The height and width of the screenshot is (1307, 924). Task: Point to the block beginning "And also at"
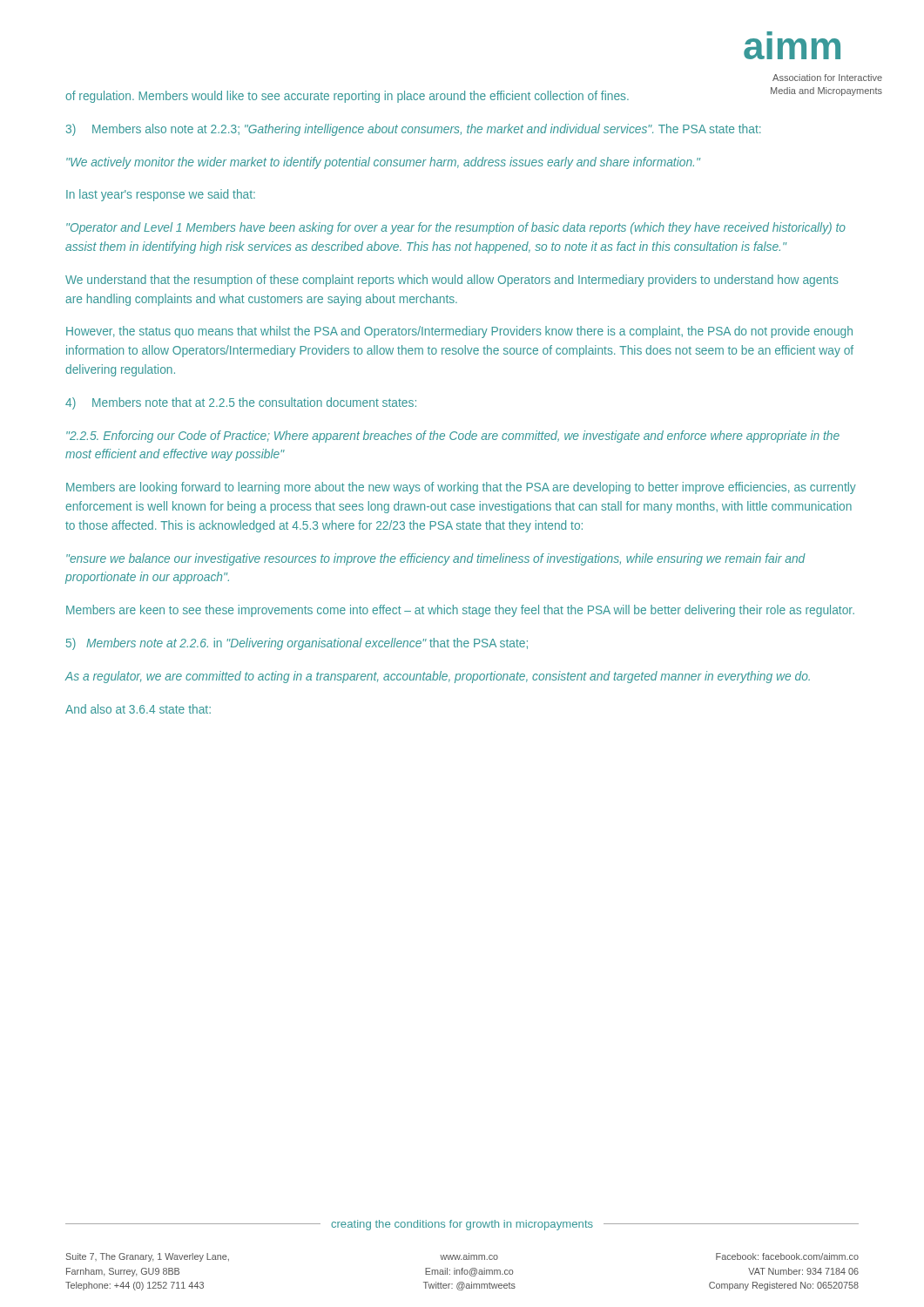[x=138, y=709]
